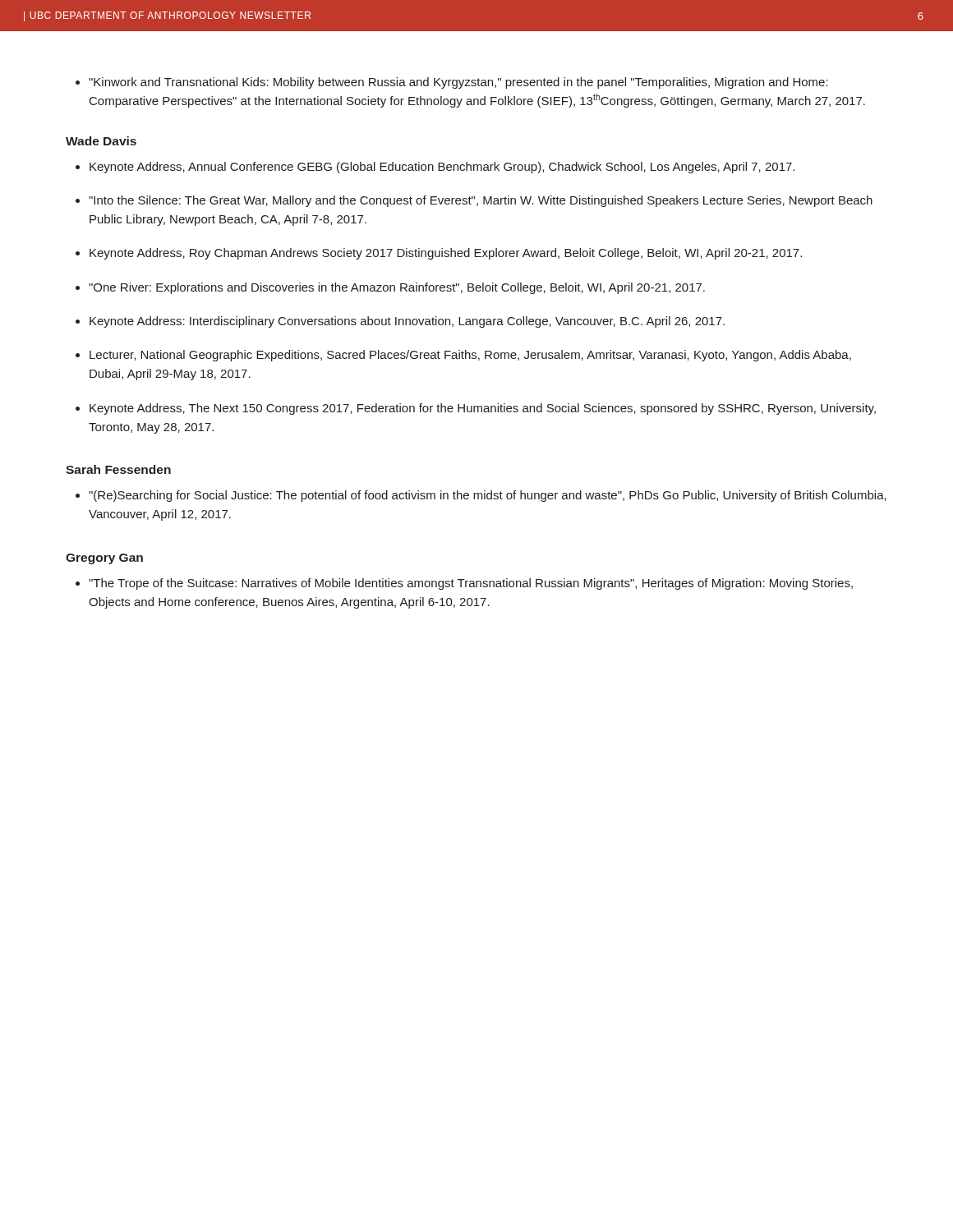
Task: Find the text starting "Keynote Address, Roy Chapman"
Action: 488,253
